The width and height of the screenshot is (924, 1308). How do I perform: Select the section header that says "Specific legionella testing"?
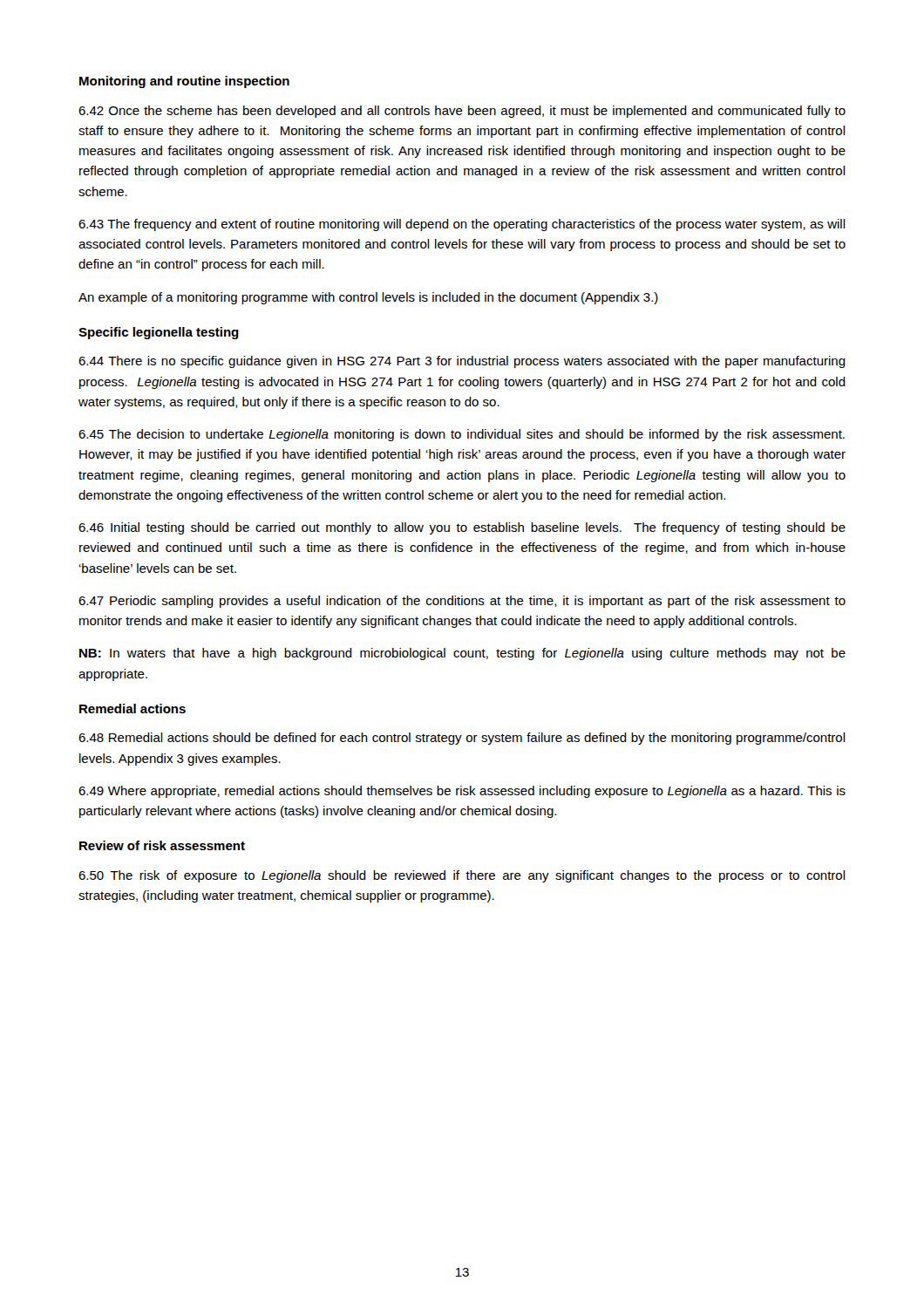(159, 332)
